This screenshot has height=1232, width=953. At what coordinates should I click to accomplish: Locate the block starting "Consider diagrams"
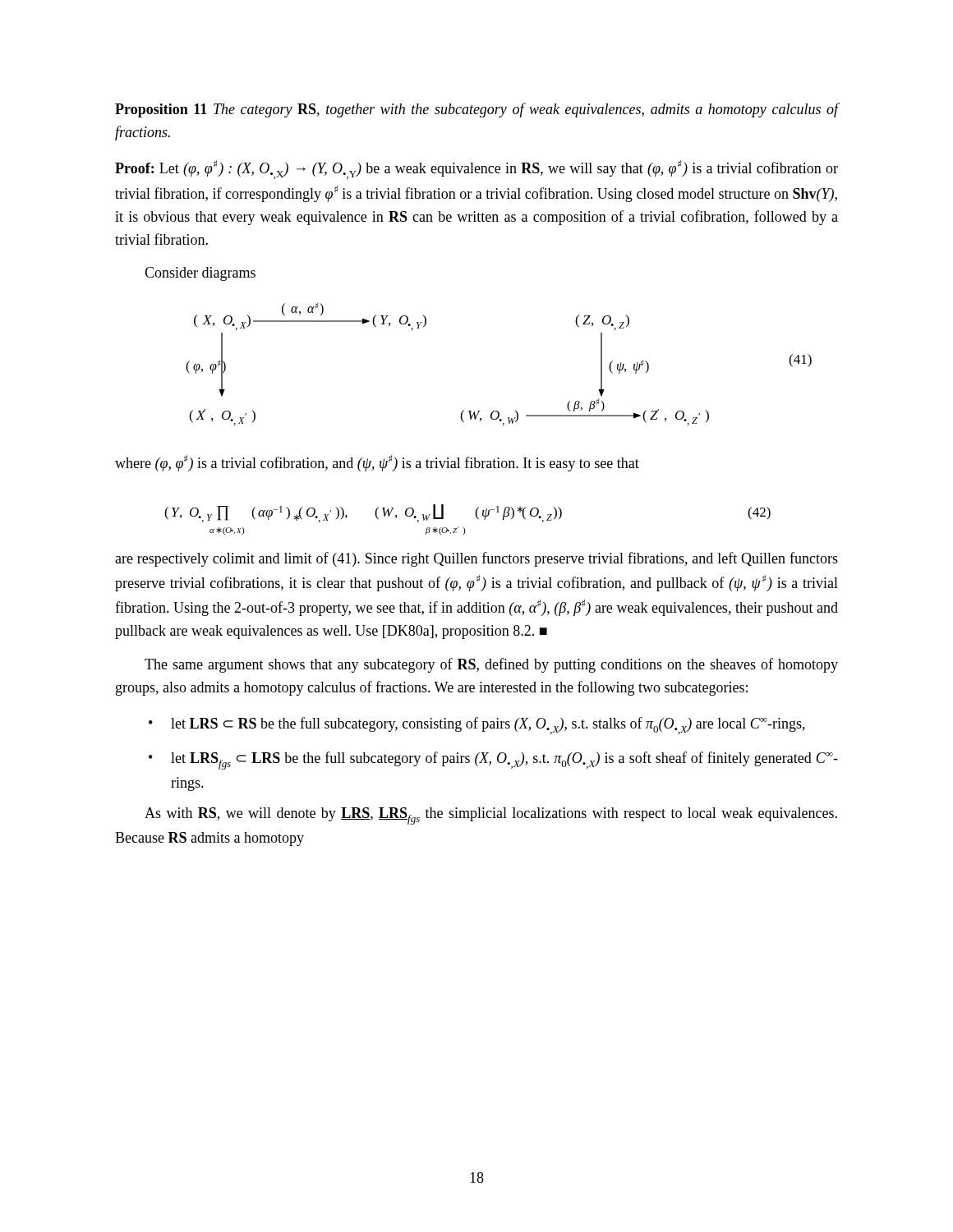click(200, 273)
